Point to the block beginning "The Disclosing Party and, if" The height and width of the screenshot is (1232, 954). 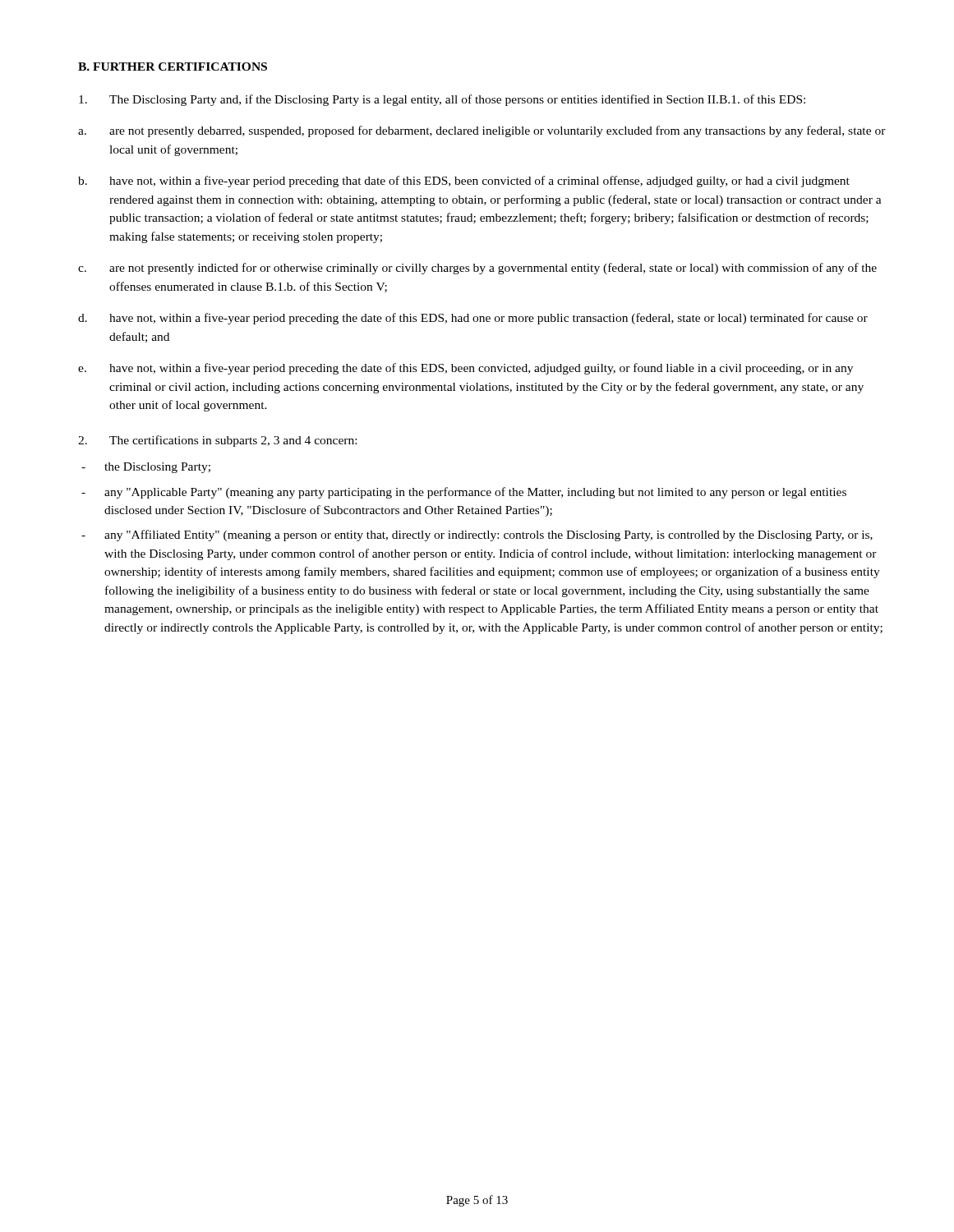pyautogui.click(x=483, y=100)
